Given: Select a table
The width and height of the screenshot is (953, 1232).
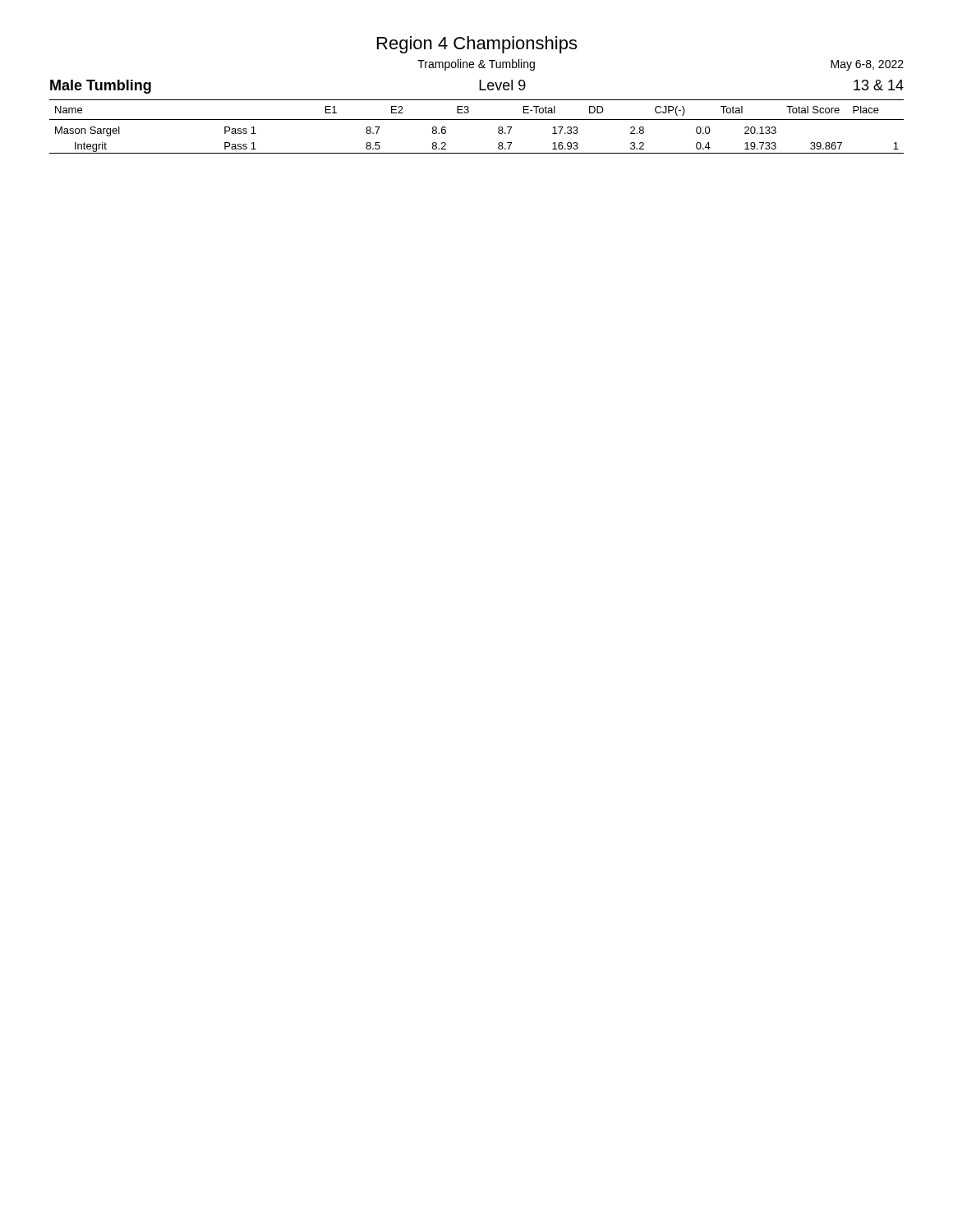Looking at the screenshot, I should point(476,127).
